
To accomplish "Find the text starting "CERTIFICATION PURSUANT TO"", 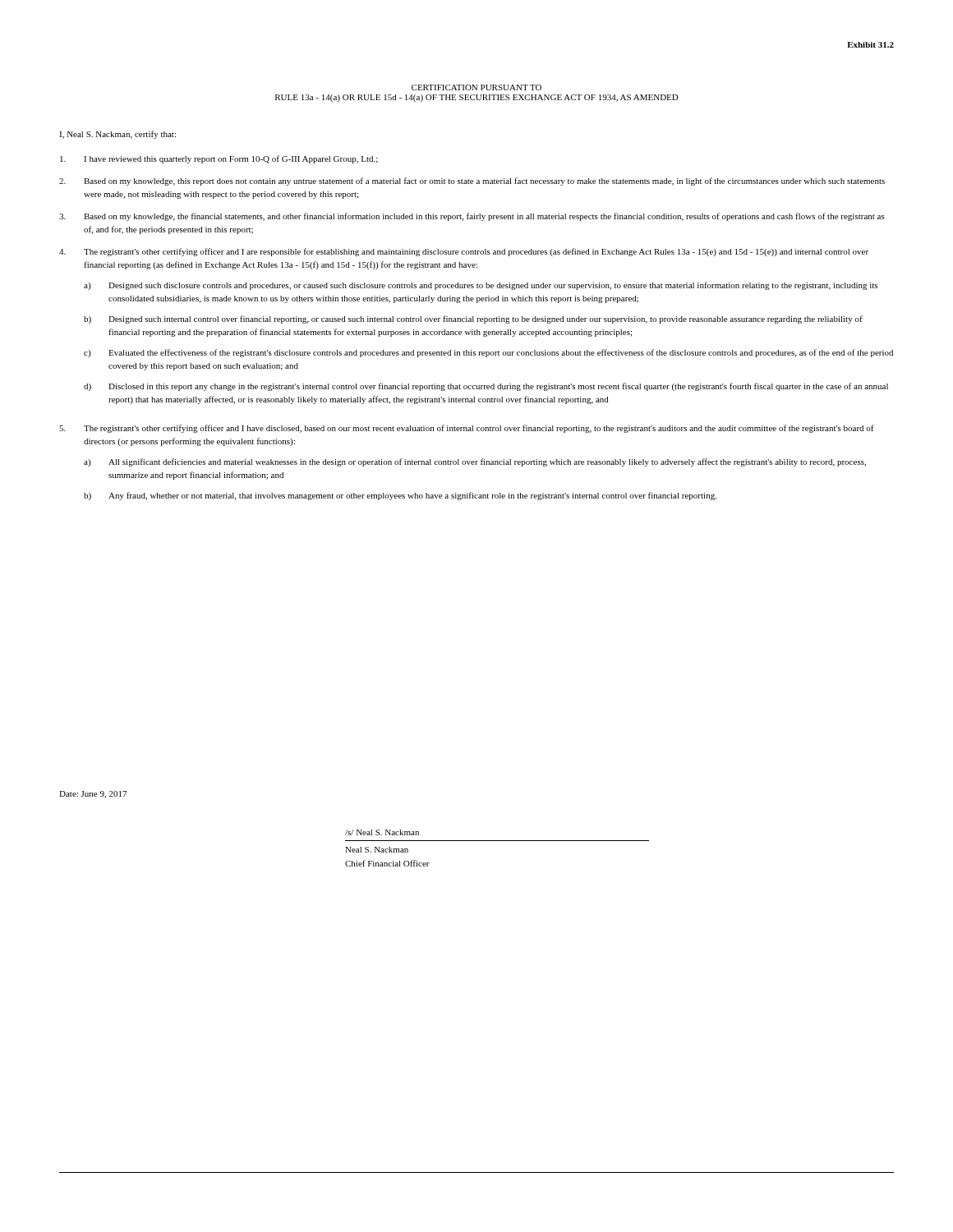I will click(476, 92).
